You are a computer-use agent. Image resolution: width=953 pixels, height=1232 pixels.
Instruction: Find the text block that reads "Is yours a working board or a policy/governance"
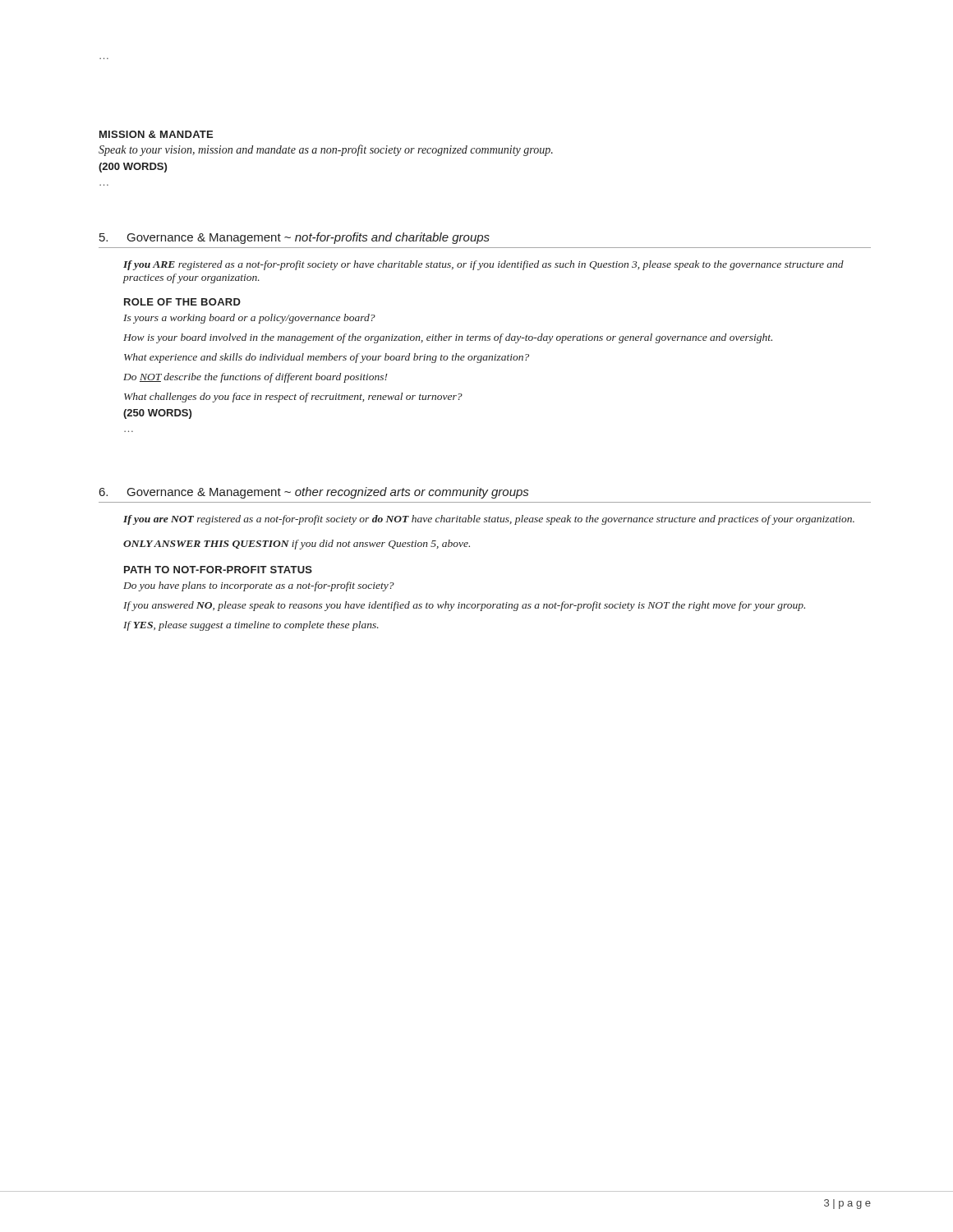(249, 317)
